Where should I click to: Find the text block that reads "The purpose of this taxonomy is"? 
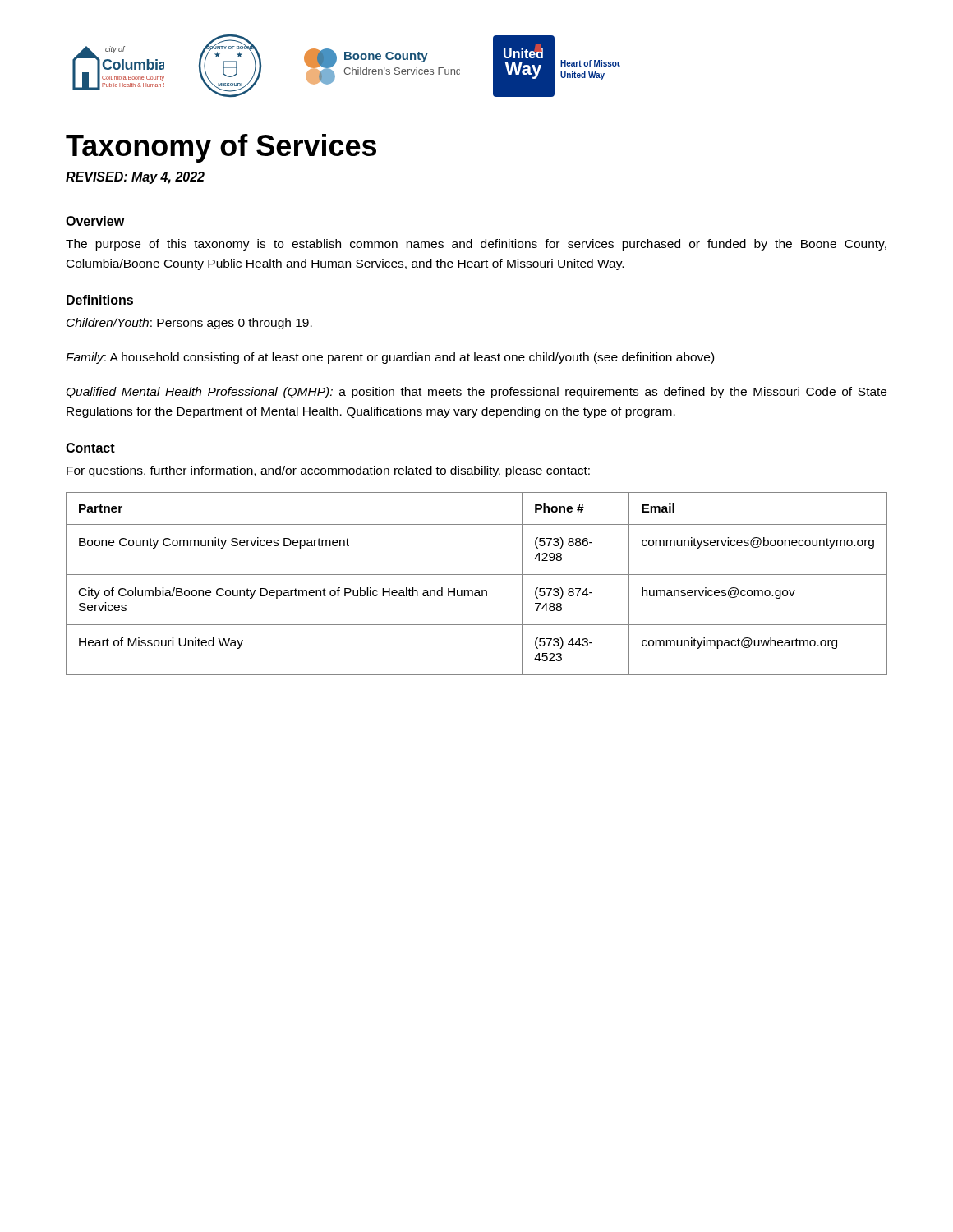tap(476, 254)
